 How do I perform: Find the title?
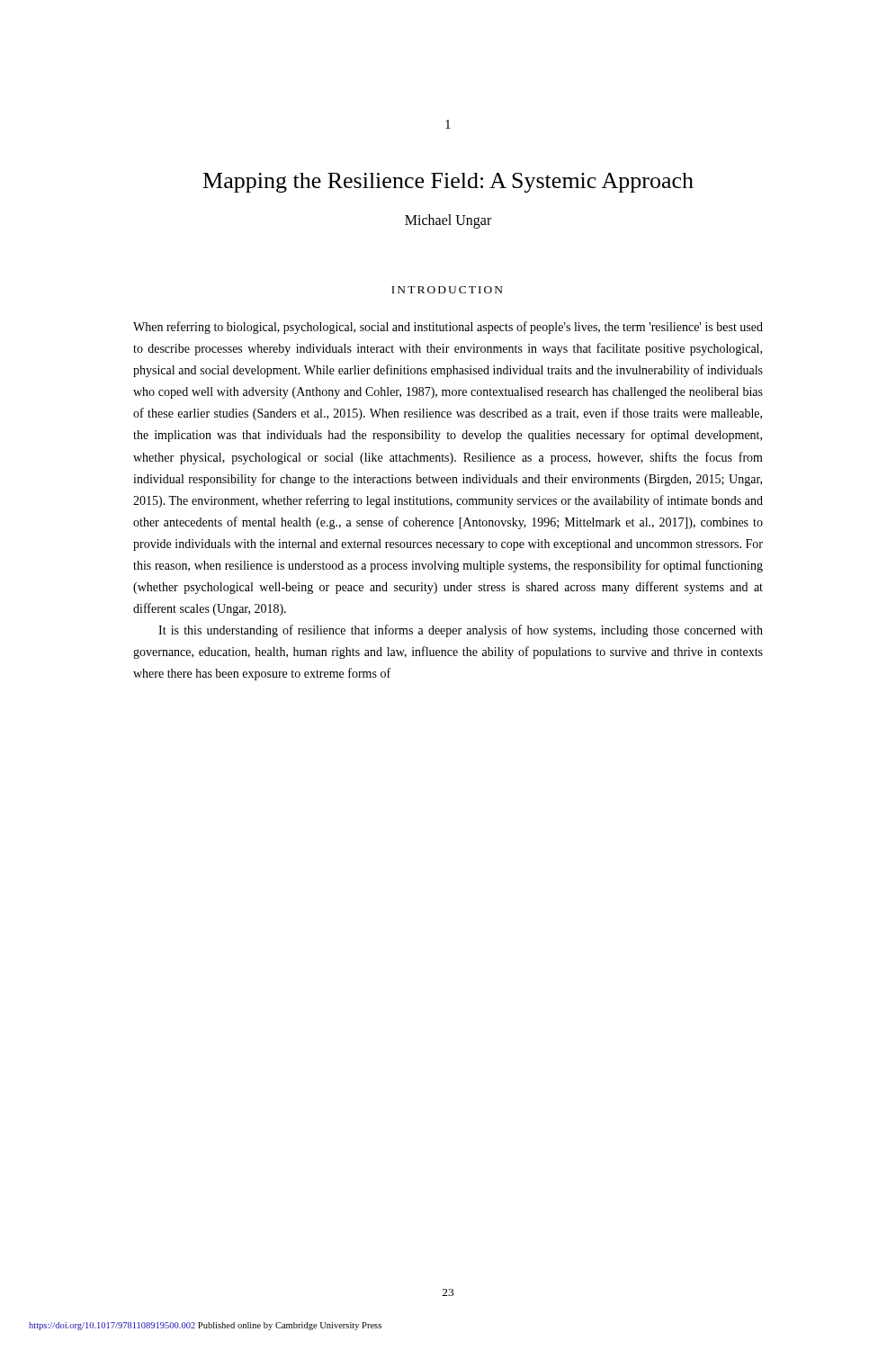coord(448,180)
